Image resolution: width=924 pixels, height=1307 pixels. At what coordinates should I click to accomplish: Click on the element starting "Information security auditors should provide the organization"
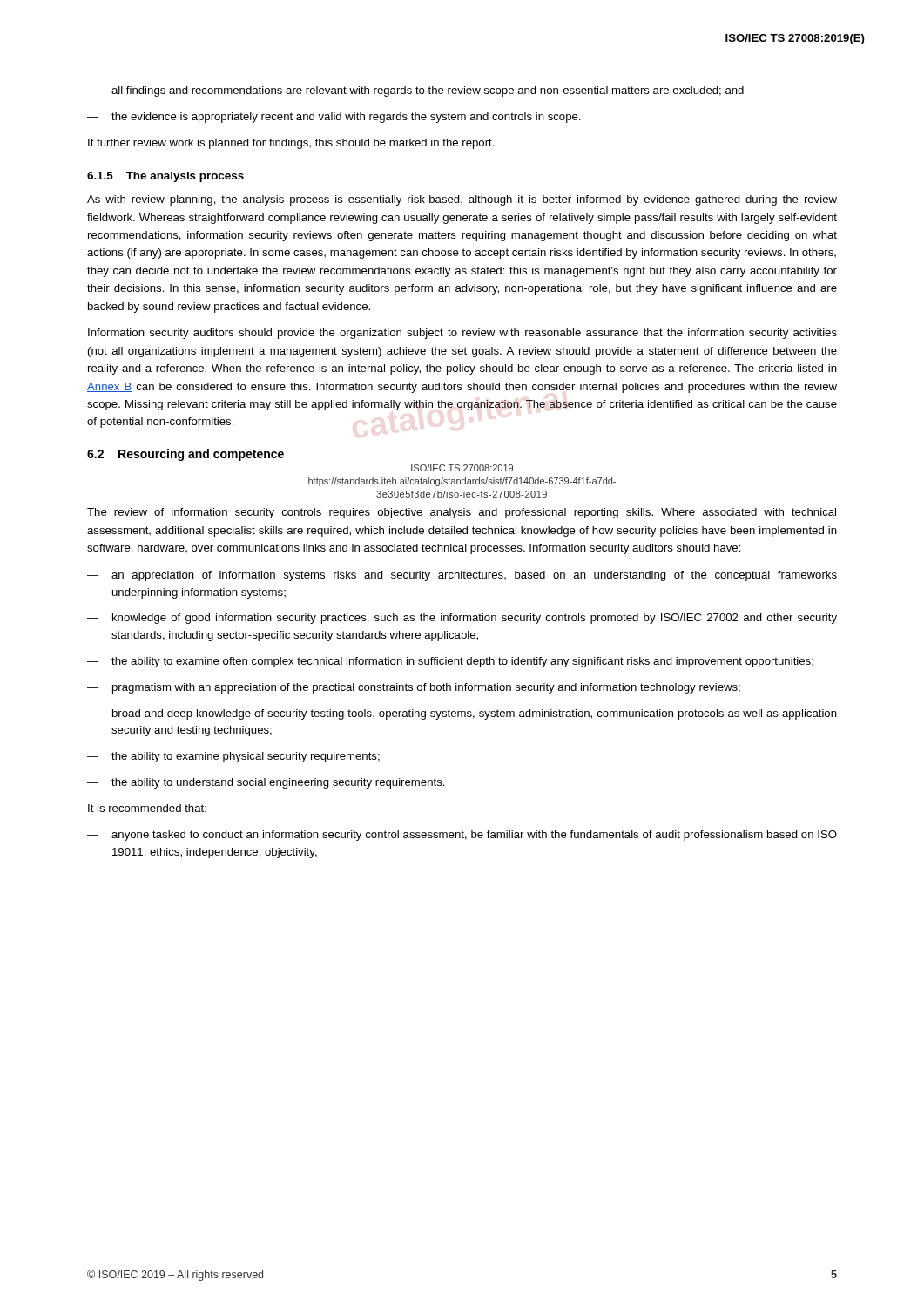point(462,377)
